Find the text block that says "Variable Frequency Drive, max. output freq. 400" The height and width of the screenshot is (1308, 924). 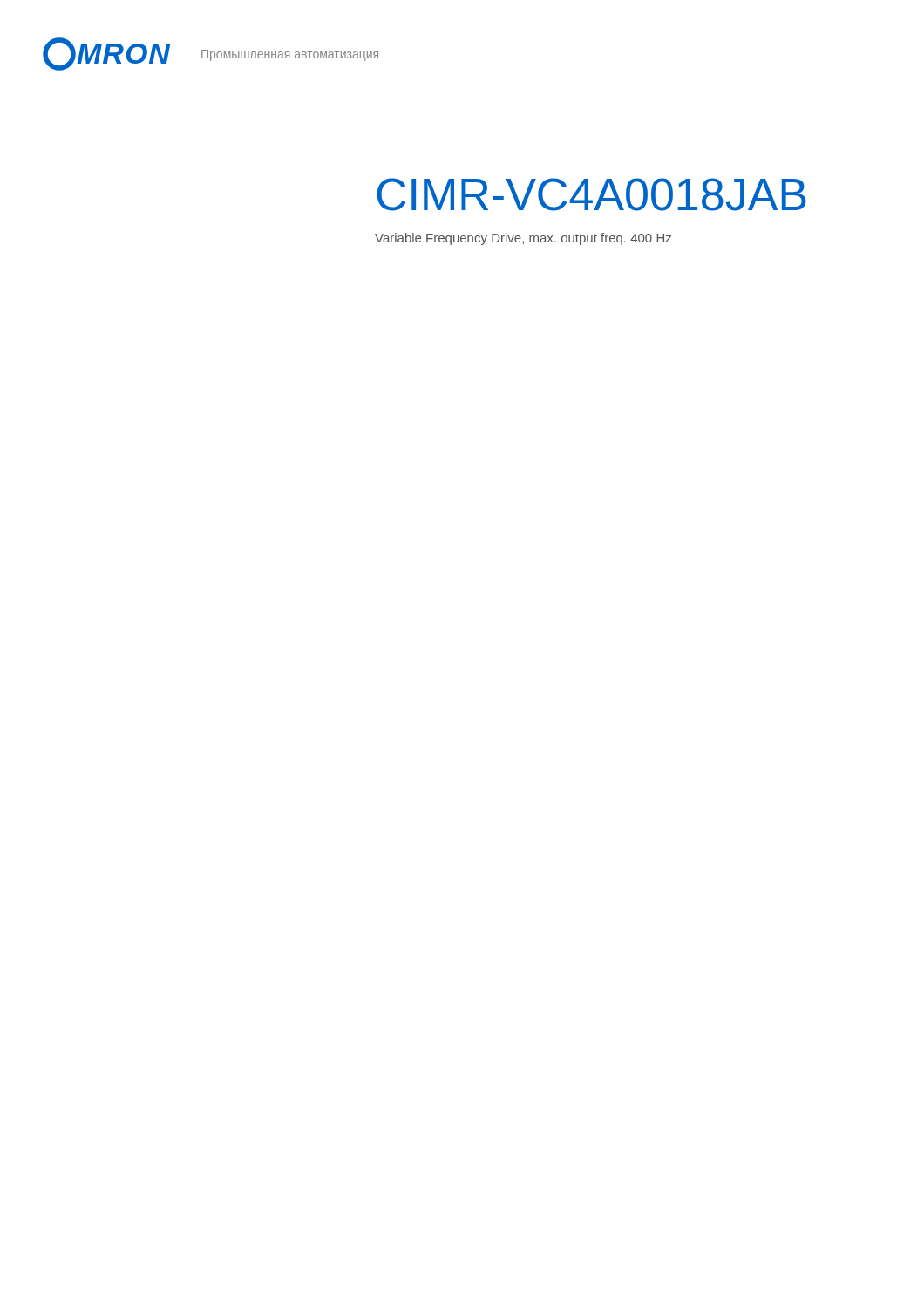tap(523, 238)
